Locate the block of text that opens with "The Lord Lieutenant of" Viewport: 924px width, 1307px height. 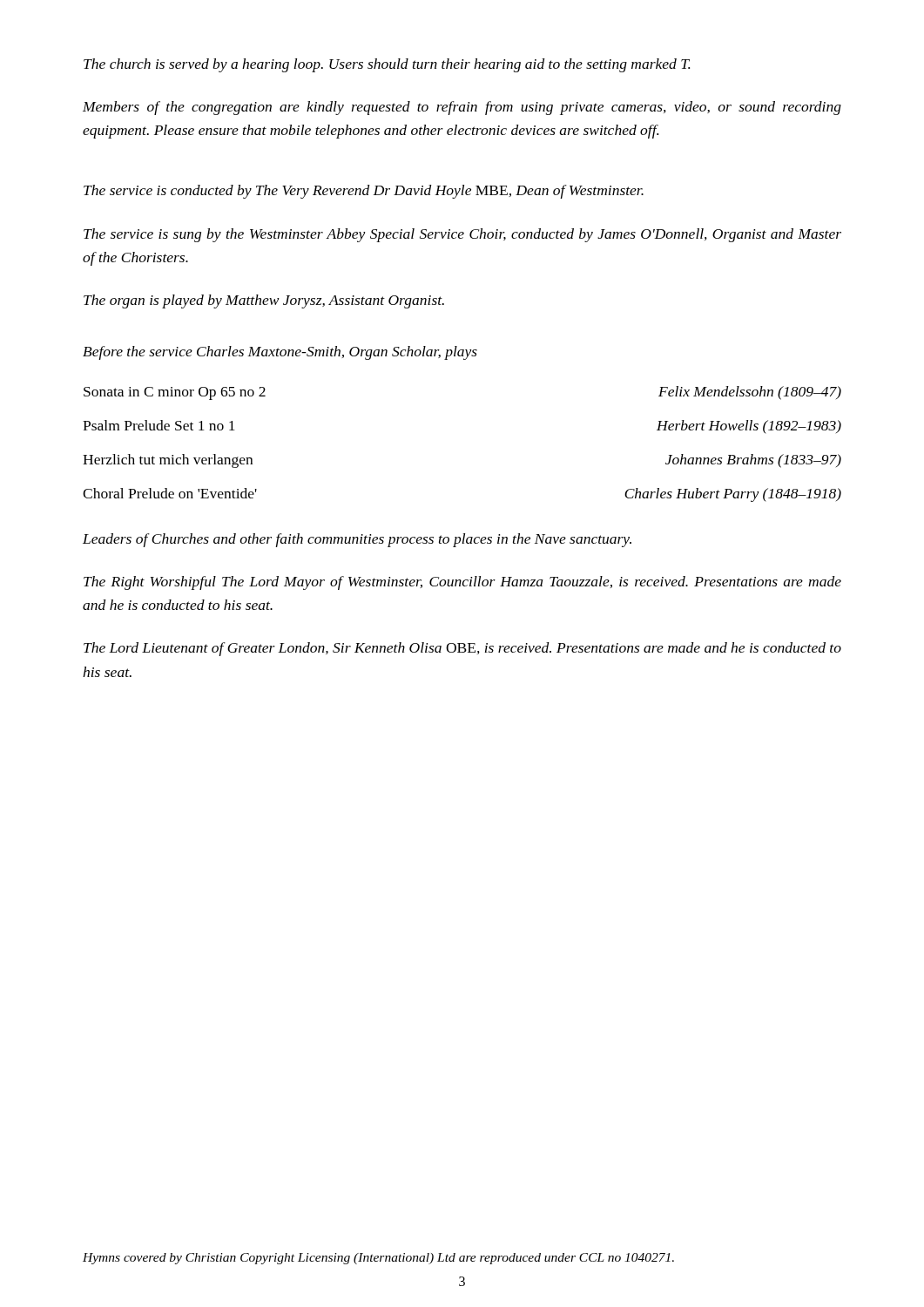click(x=462, y=660)
